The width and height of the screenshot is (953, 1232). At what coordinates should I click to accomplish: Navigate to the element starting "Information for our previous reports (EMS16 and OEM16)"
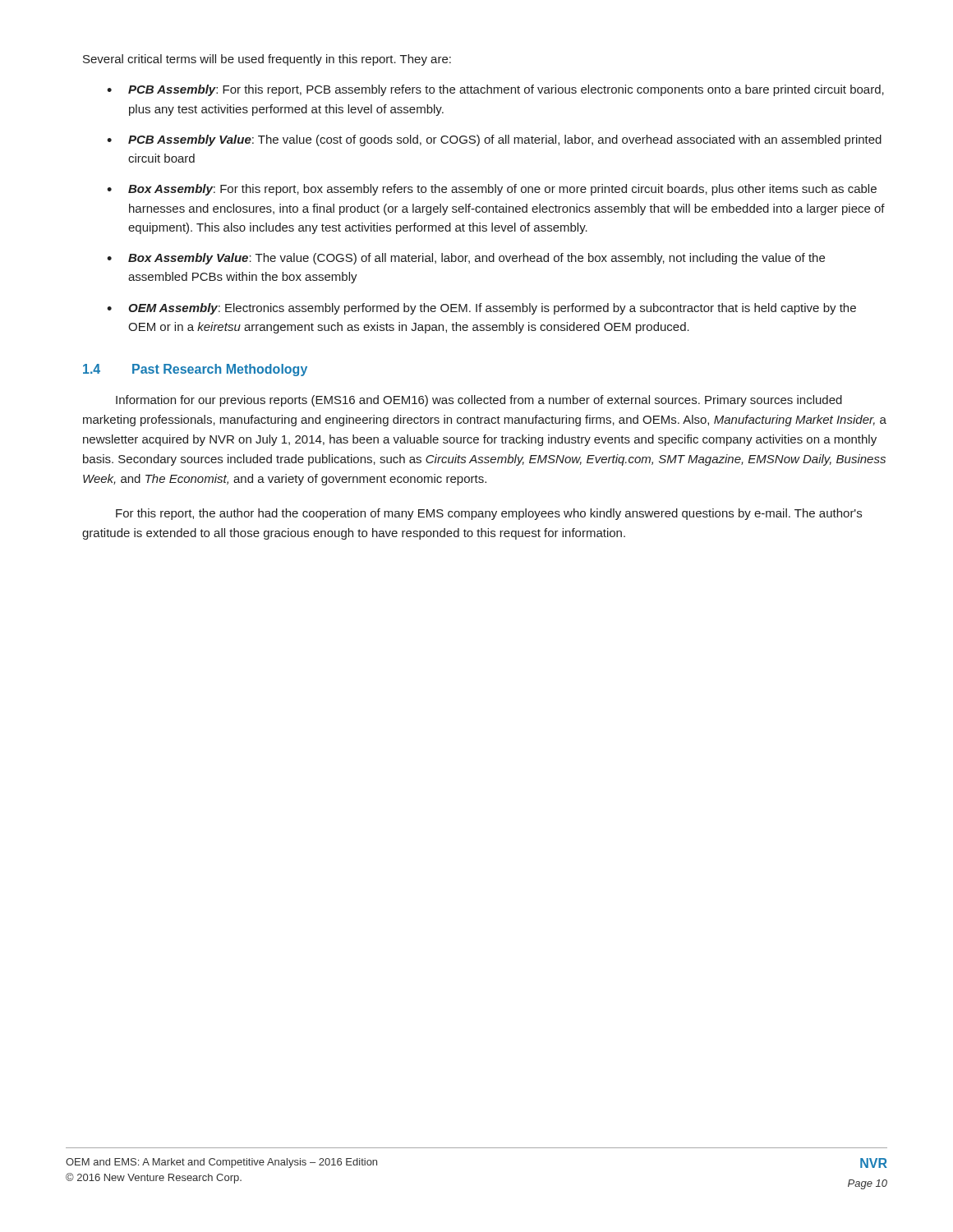coord(484,439)
